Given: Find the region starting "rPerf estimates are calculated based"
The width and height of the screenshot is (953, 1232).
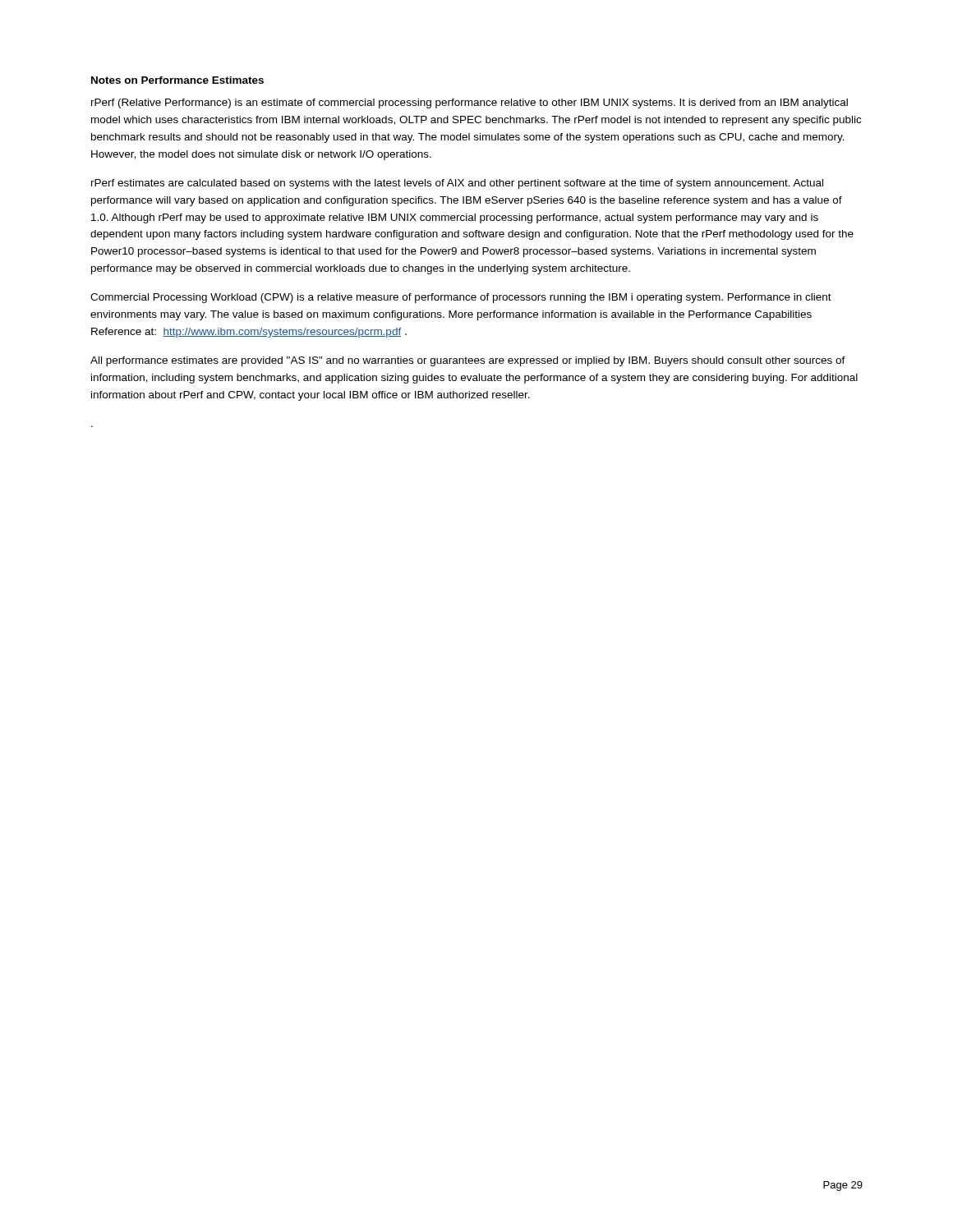Looking at the screenshot, I should point(472,225).
